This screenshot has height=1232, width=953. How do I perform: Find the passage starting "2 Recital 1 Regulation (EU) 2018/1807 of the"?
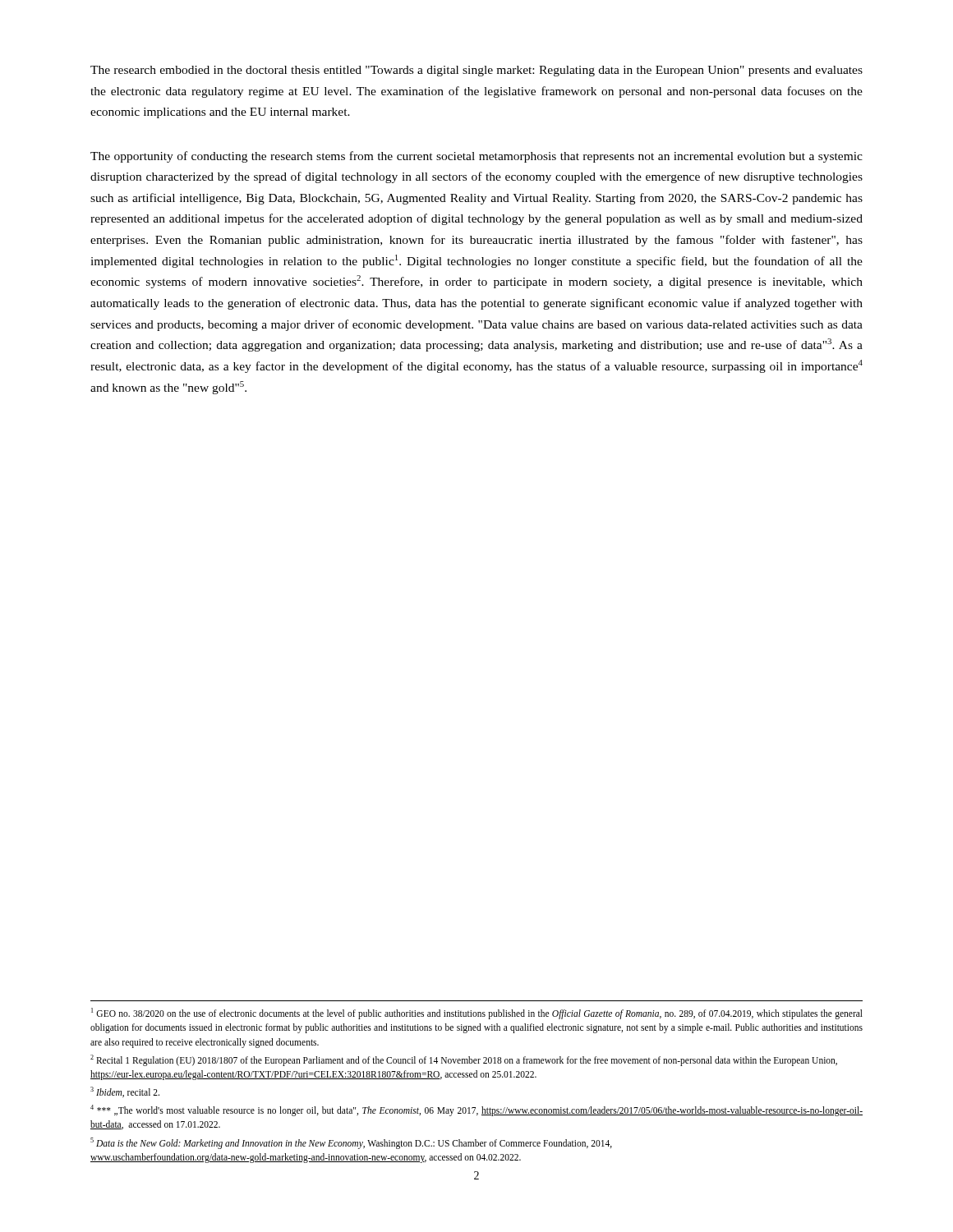pos(464,1066)
